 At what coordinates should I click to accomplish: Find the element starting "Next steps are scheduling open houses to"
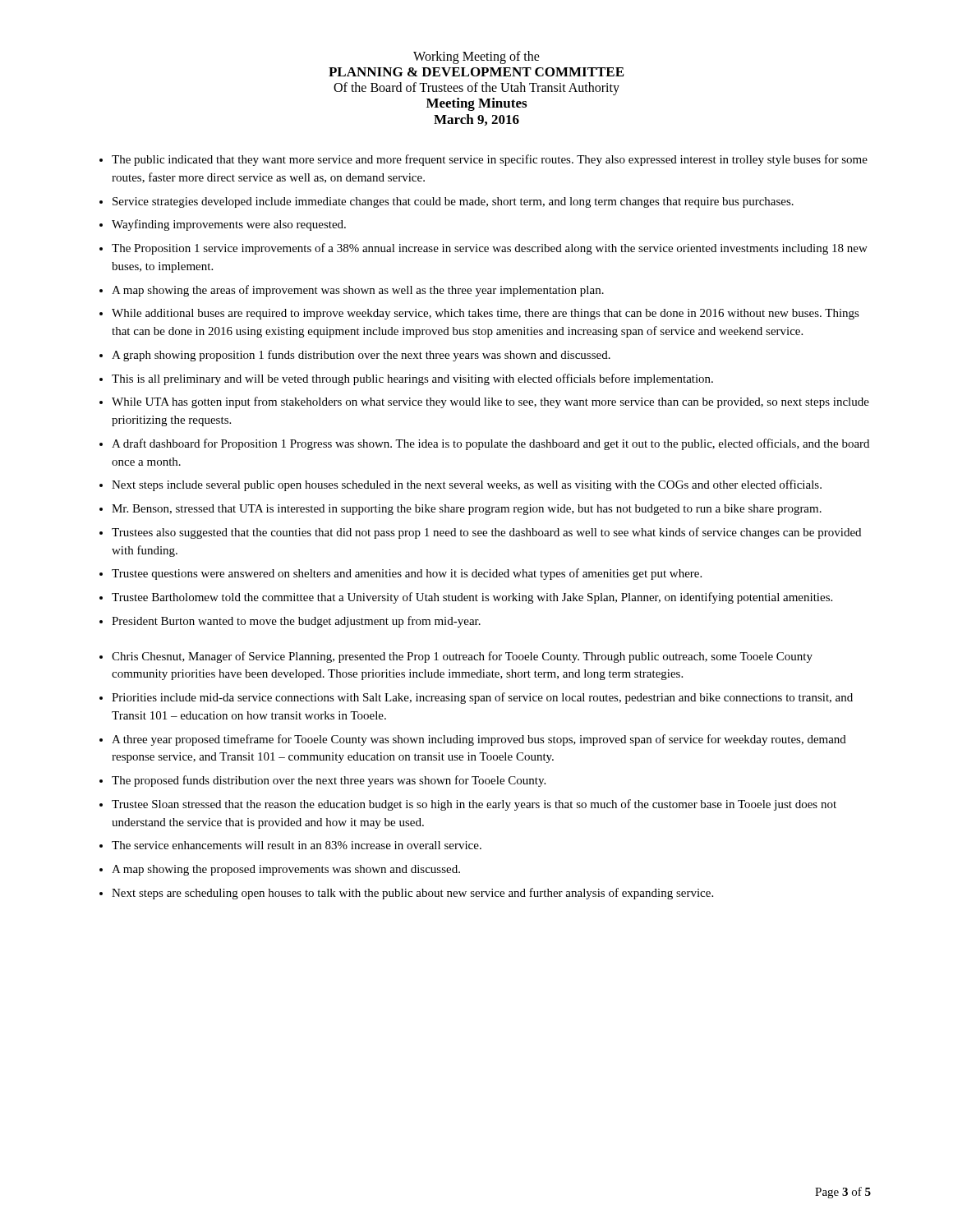[x=413, y=893]
